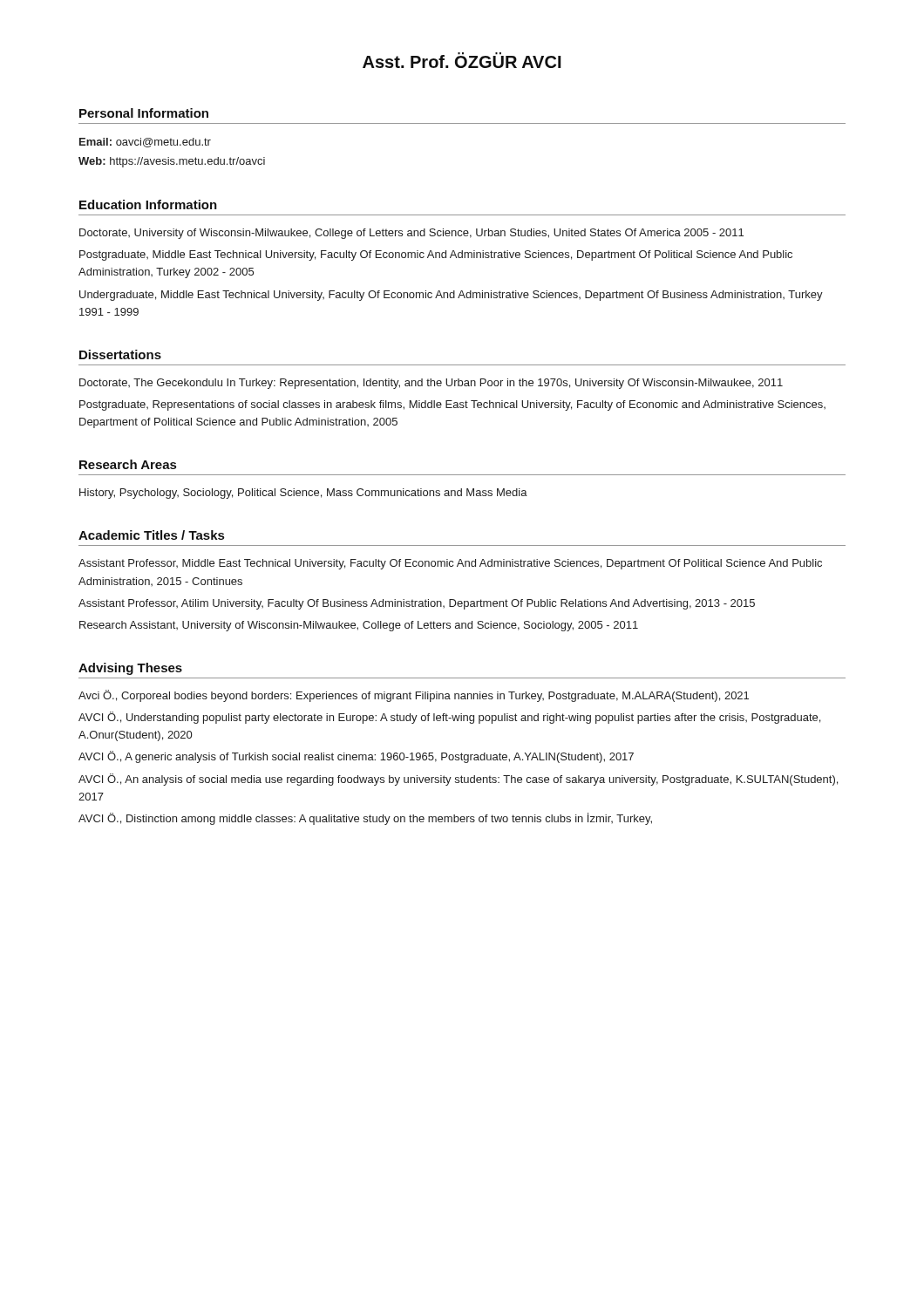The image size is (924, 1308).
Task: Point to the region starting "AVCI Ö., An"
Action: tap(462, 788)
